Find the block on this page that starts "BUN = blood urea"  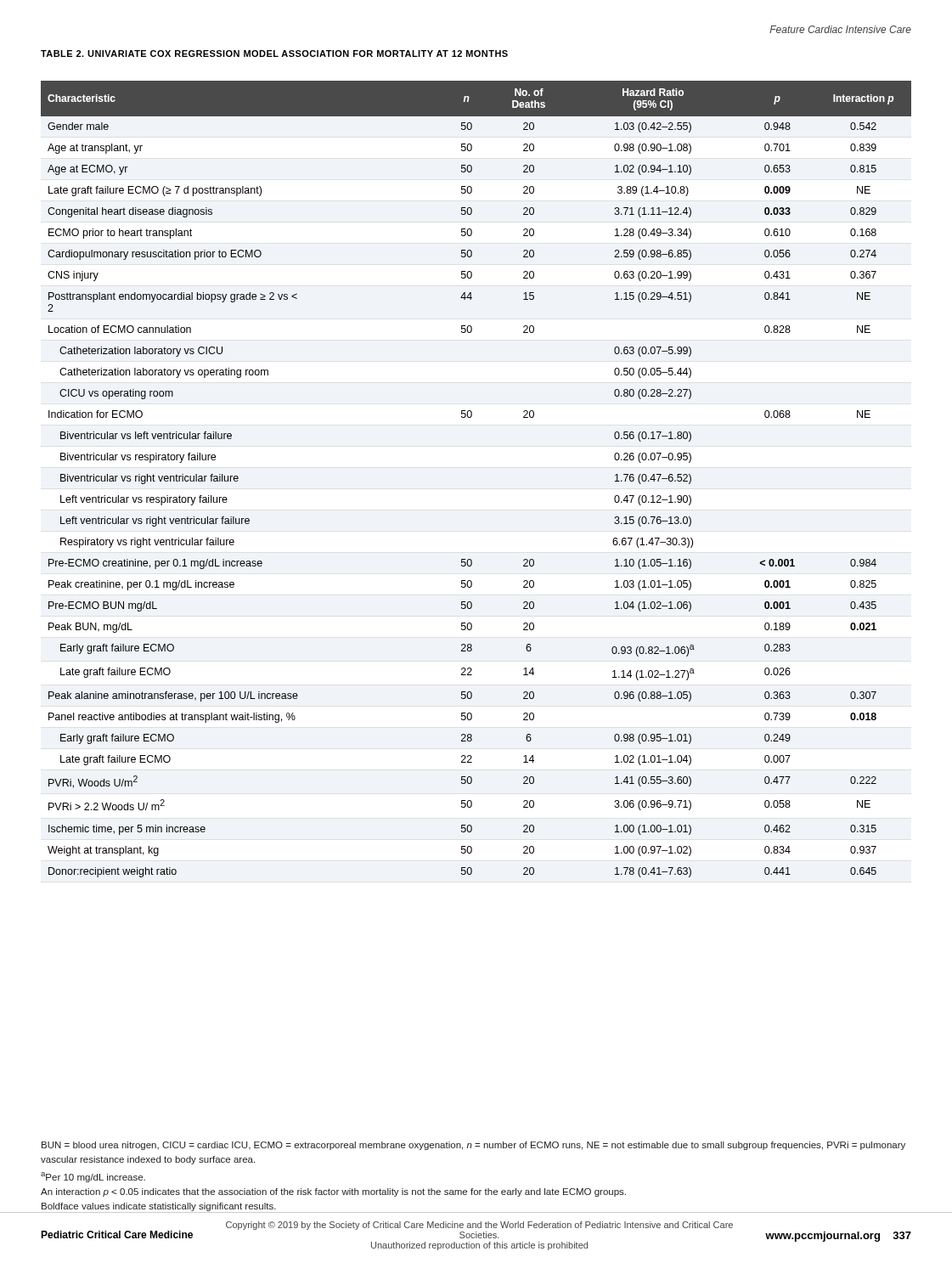point(473,1146)
